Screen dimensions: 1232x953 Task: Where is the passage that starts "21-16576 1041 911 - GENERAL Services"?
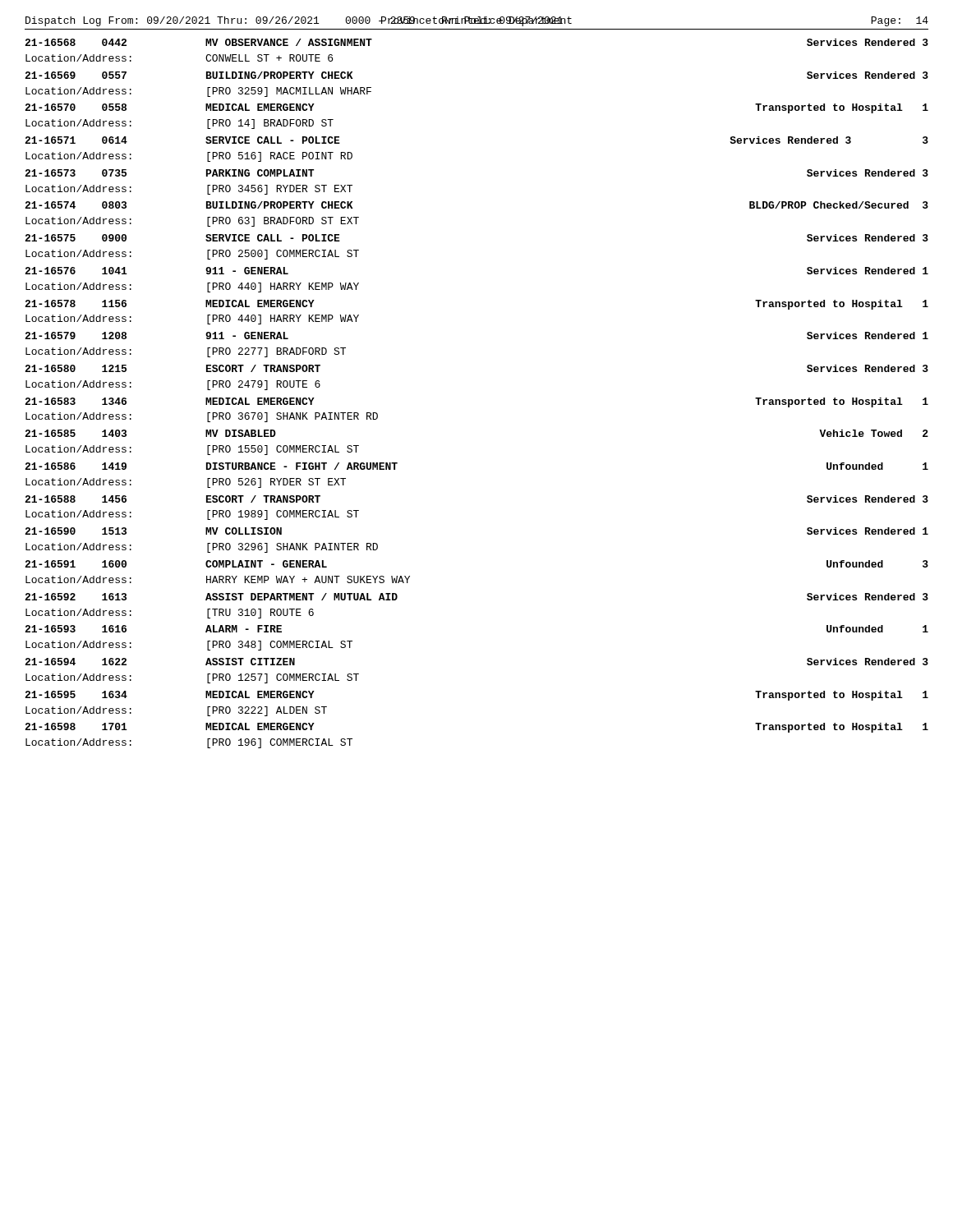(47, 271)
